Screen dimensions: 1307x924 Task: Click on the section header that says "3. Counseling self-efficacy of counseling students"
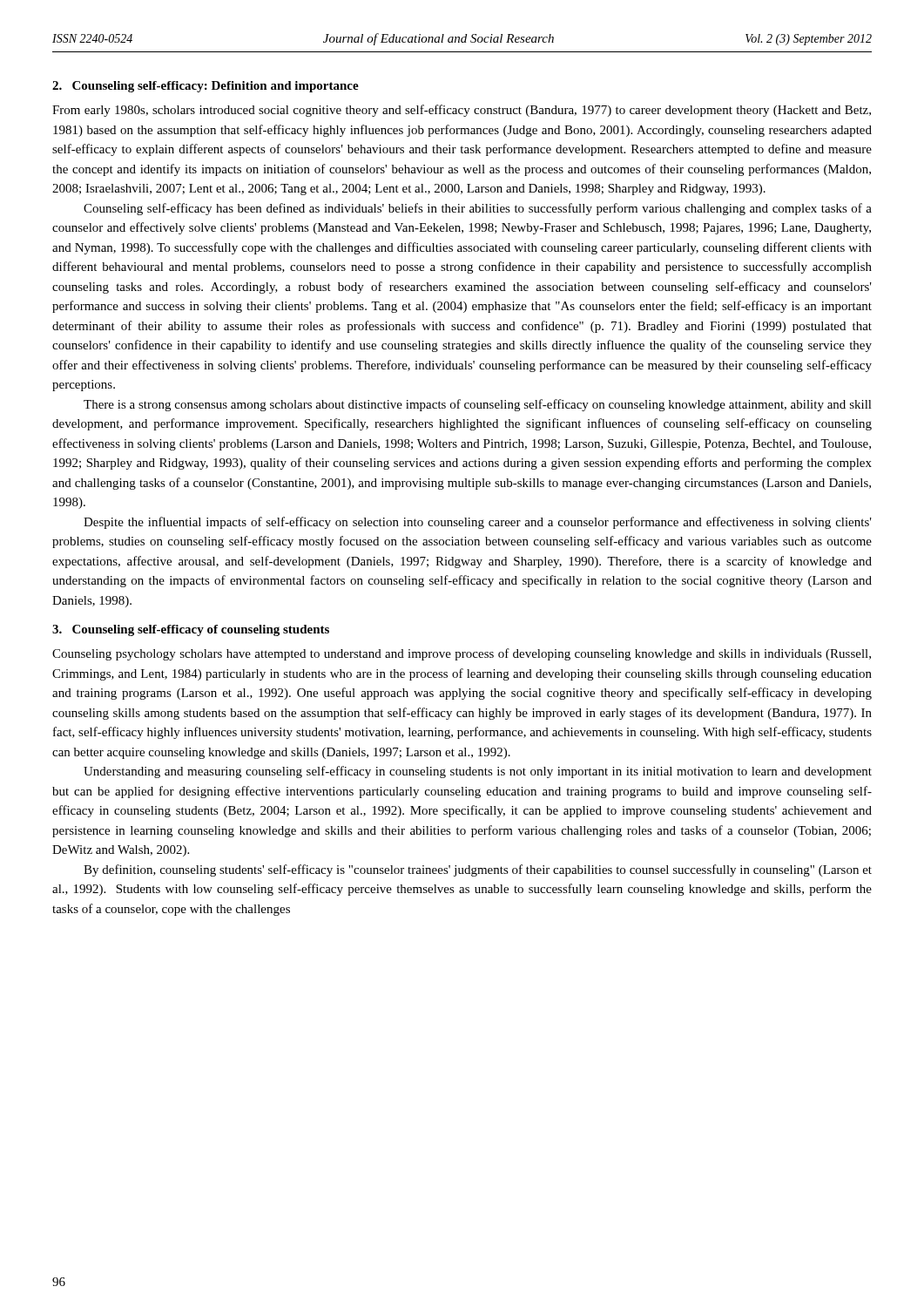pos(191,629)
